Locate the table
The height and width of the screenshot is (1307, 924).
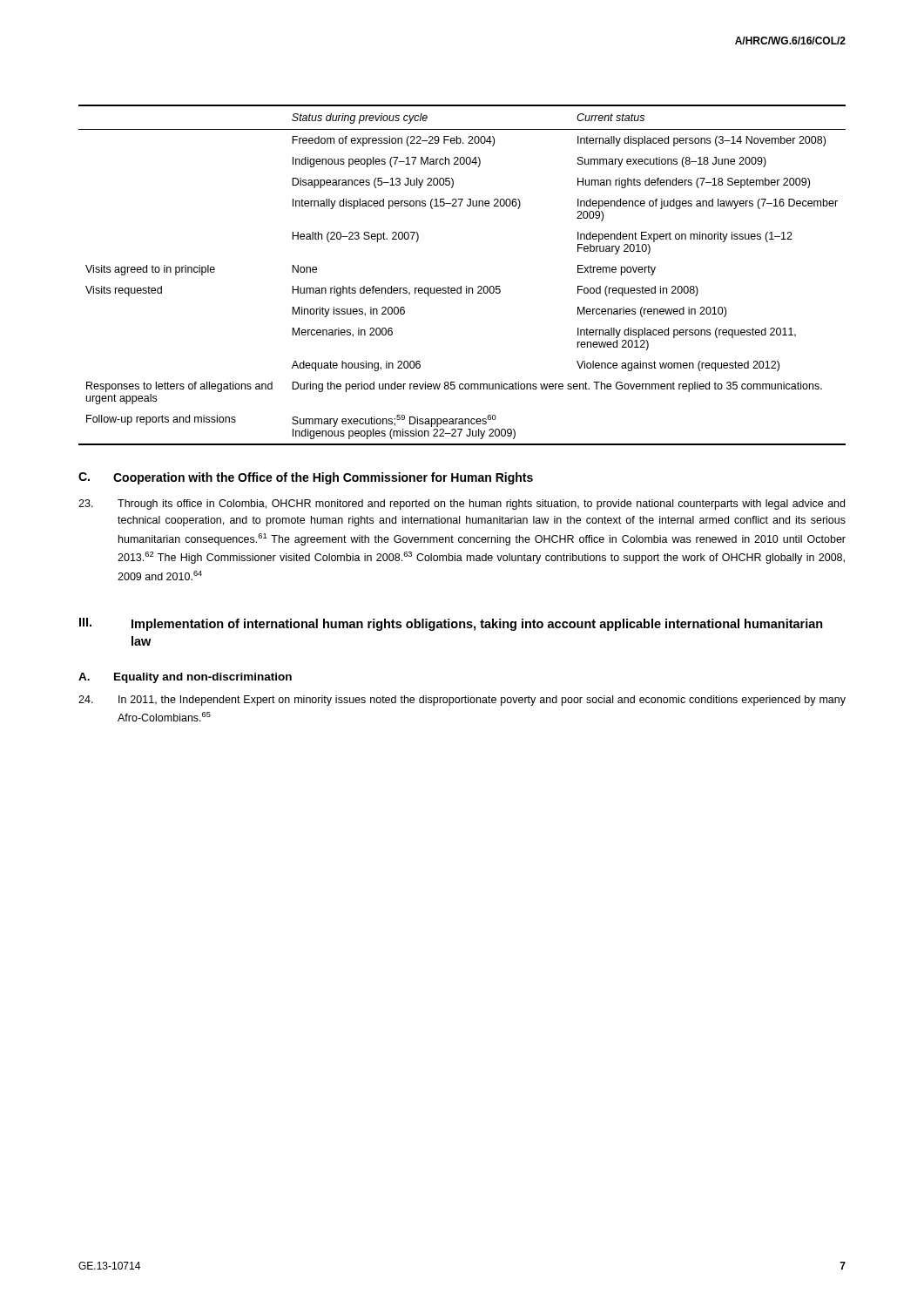point(462,275)
